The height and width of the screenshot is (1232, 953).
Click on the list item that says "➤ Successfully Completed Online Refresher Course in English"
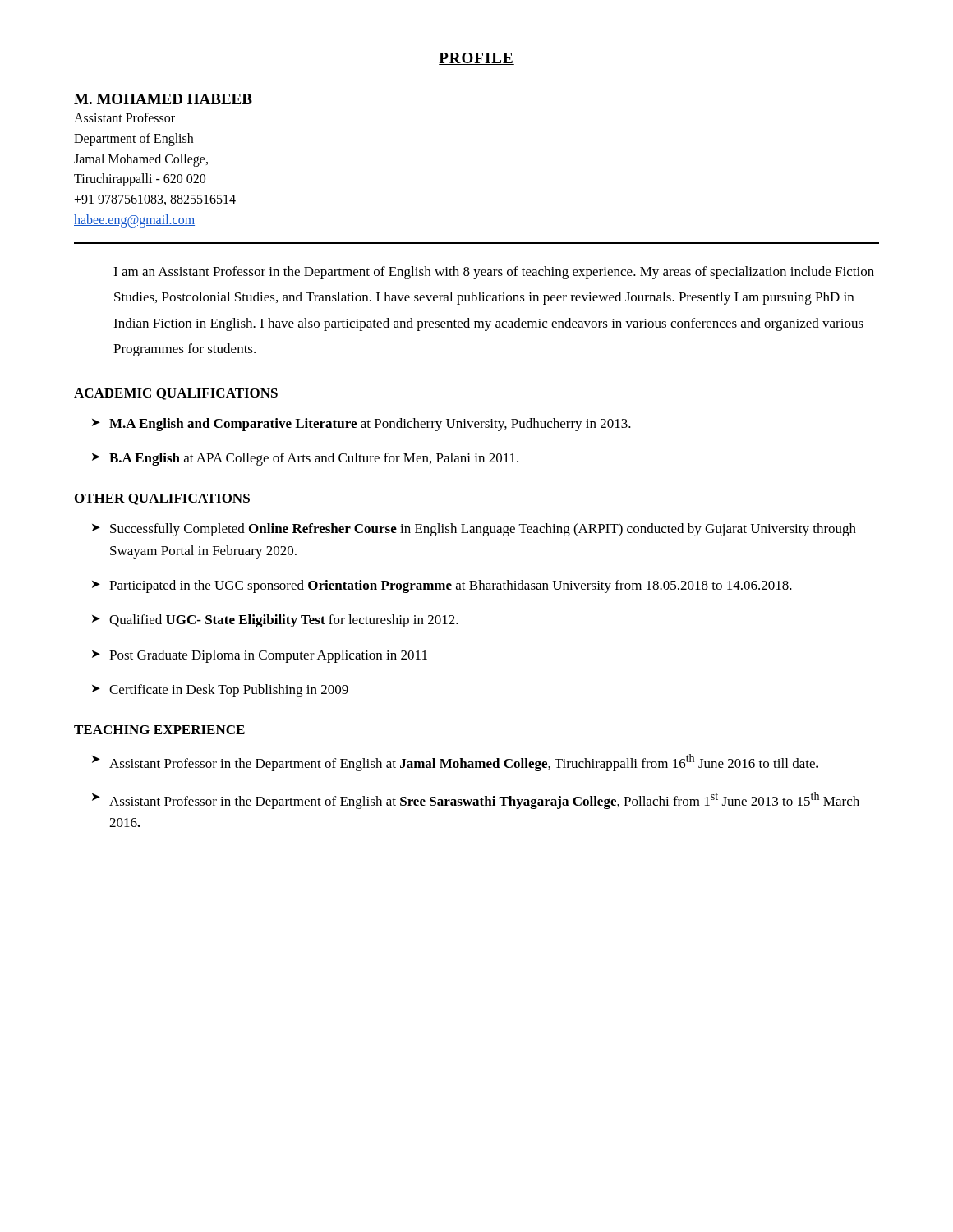coord(485,540)
